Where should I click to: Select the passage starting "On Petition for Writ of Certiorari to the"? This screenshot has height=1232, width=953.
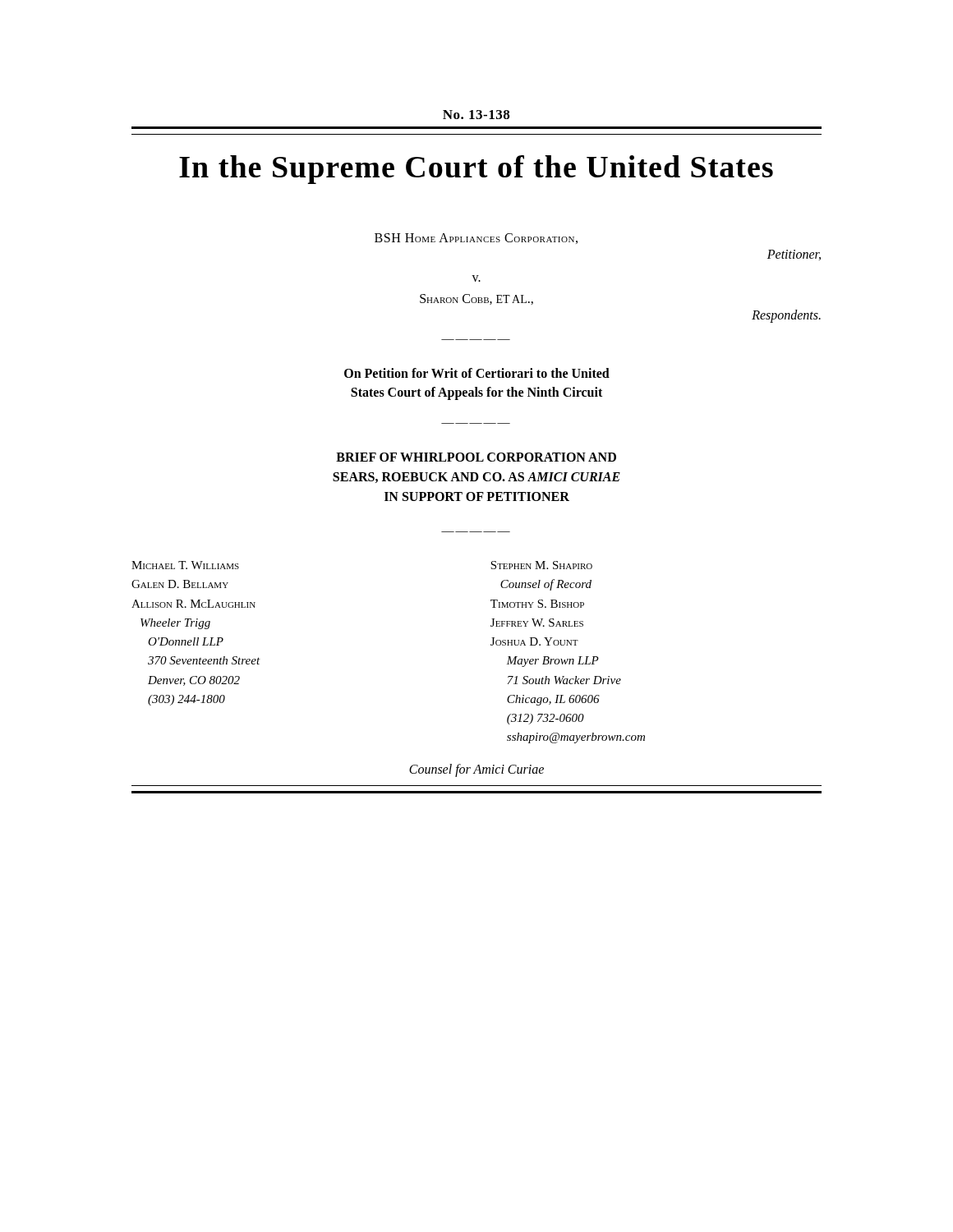click(476, 383)
